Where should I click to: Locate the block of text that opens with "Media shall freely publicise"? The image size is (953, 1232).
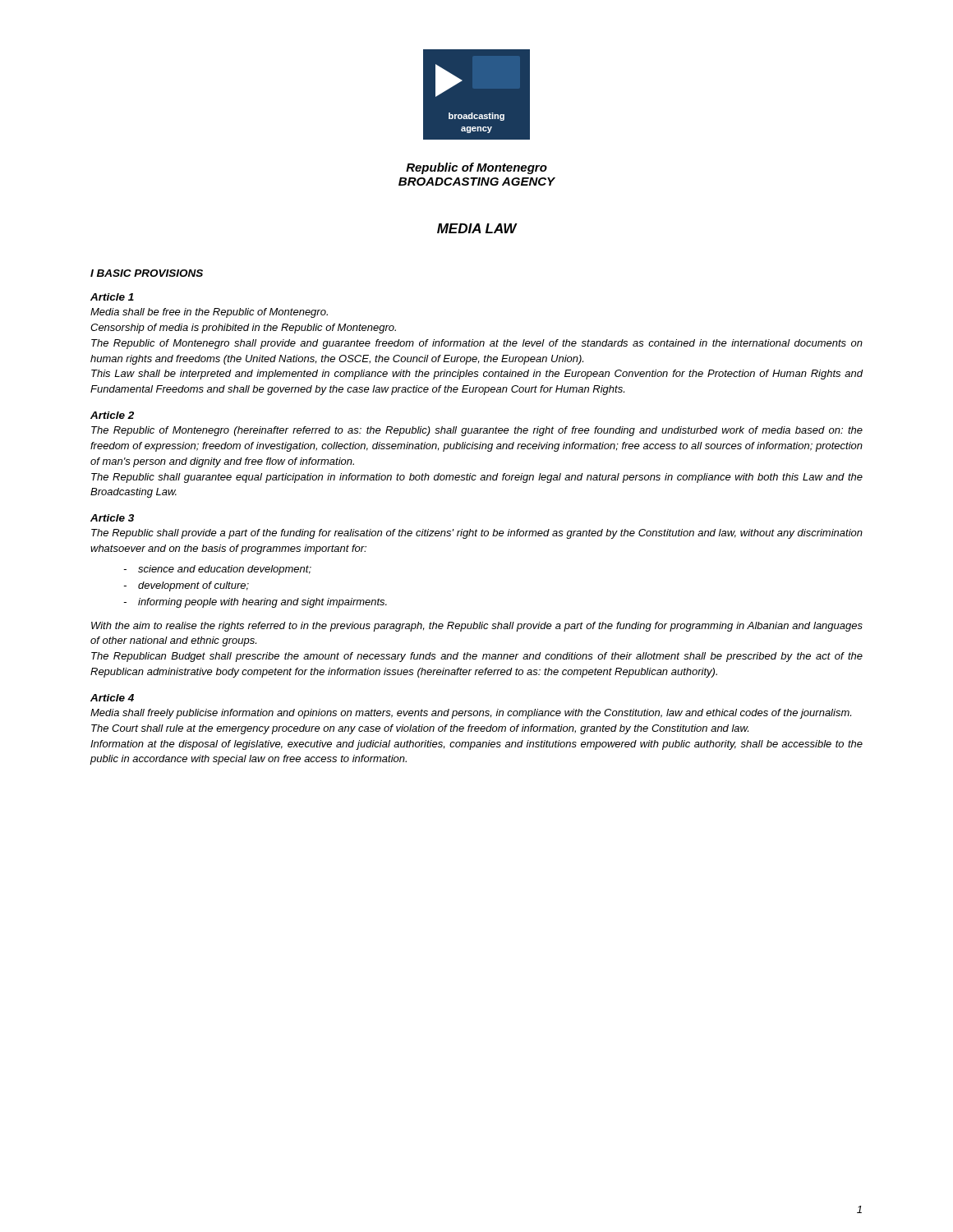pyautogui.click(x=476, y=736)
